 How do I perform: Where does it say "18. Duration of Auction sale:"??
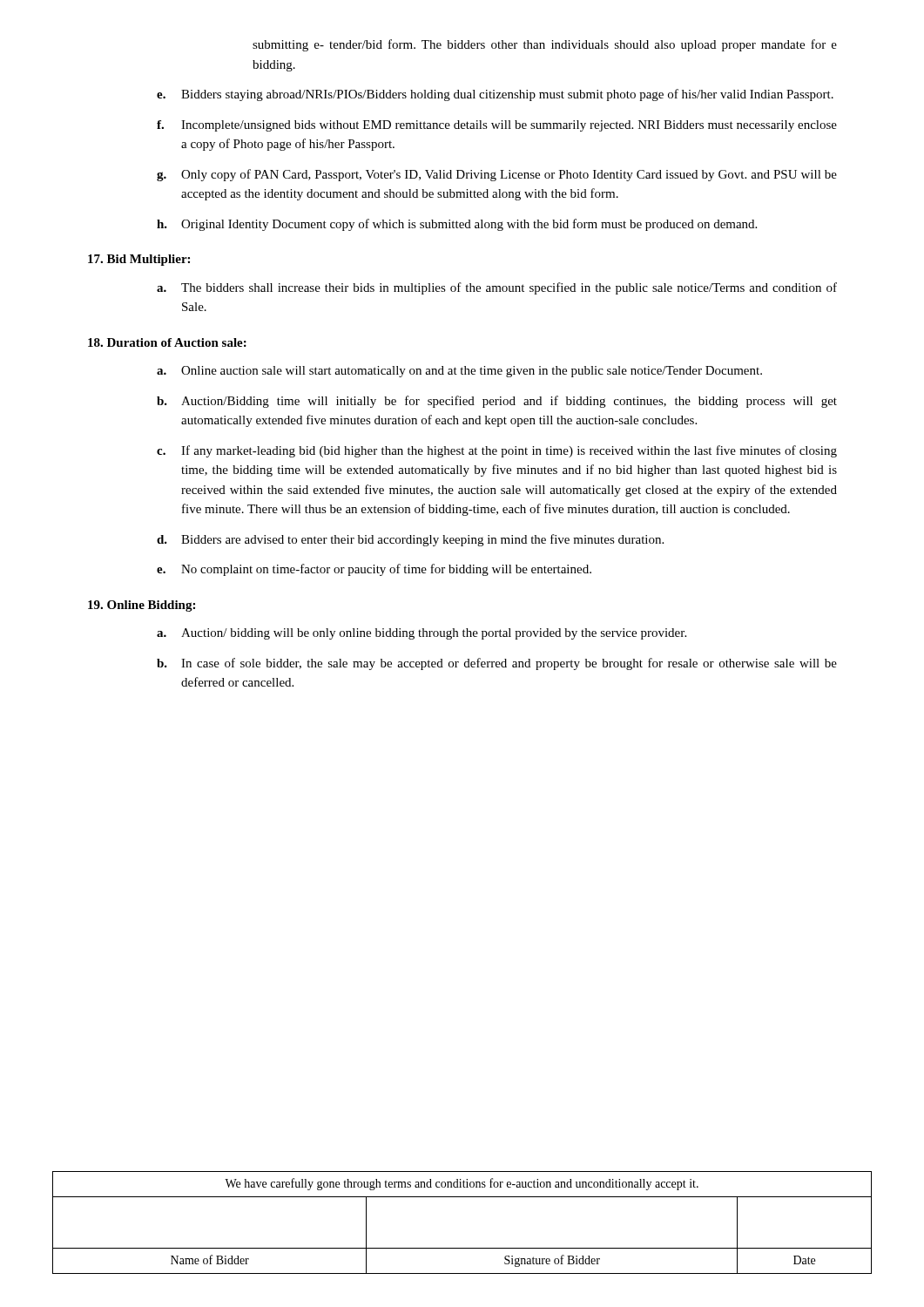coord(167,342)
